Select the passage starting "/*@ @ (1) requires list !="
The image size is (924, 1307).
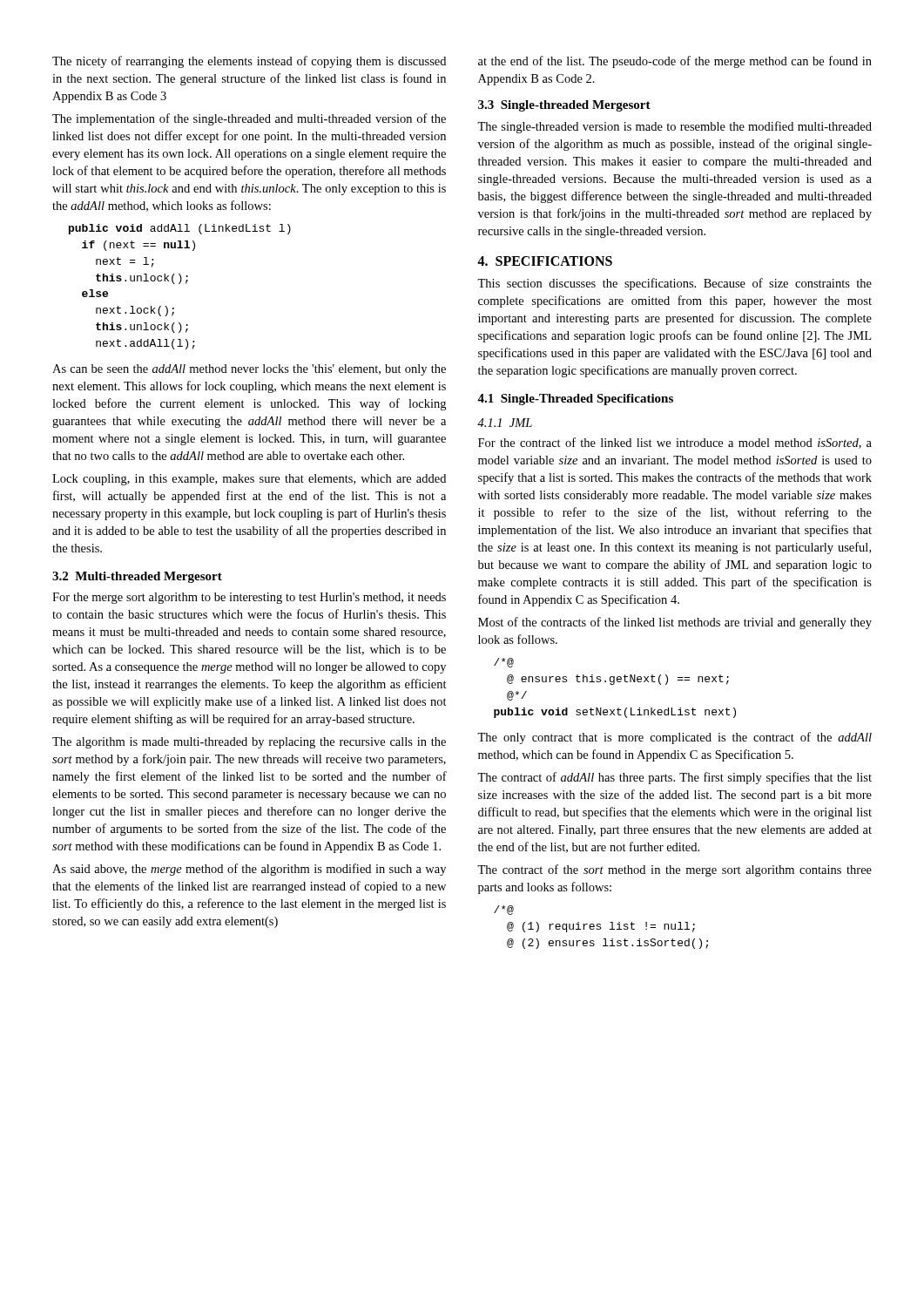(683, 927)
